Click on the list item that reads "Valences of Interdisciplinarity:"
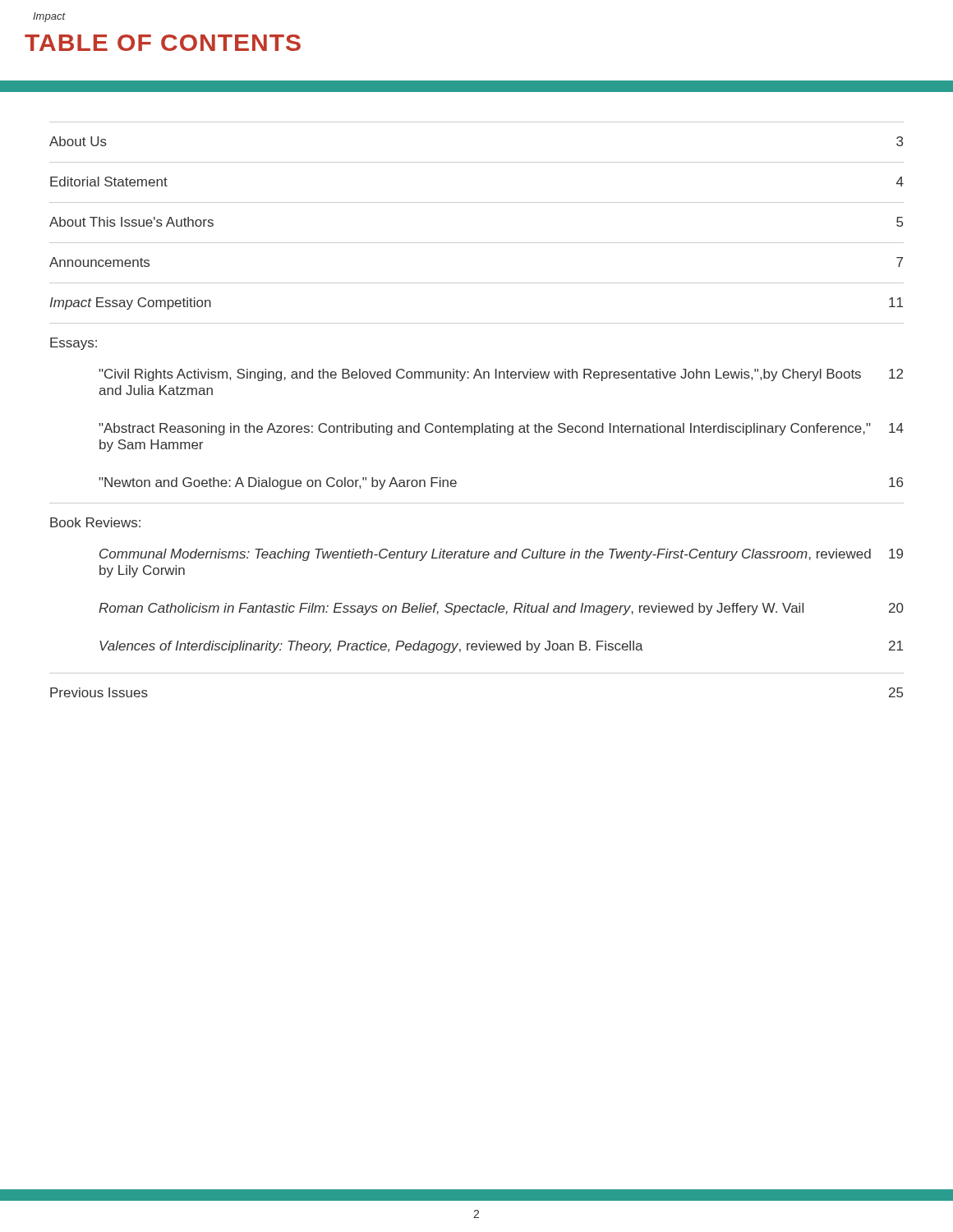 coord(501,654)
